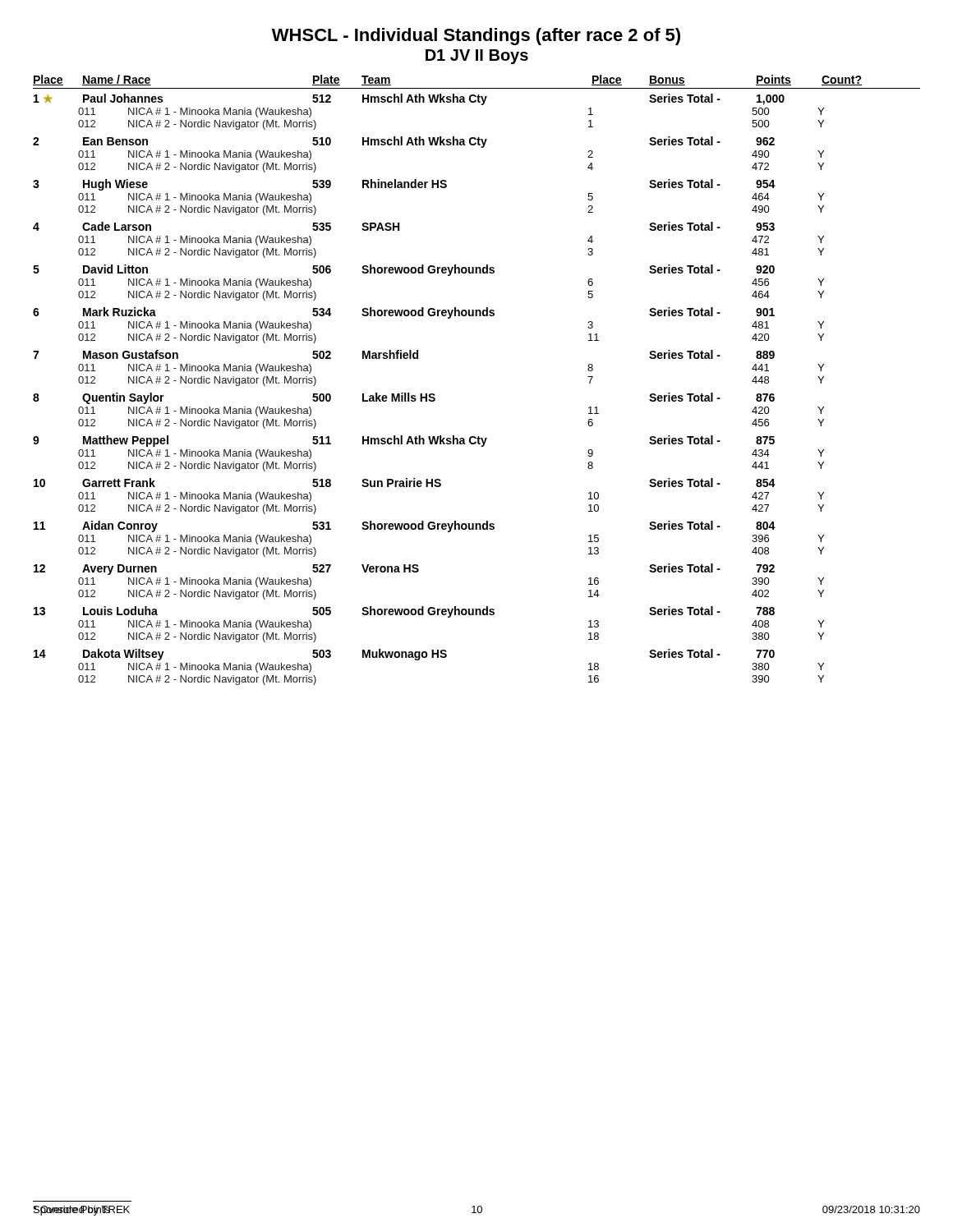Image resolution: width=953 pixels, height=1232 pixels.
Task: Select the table that reads "Place Name /"
Action: pos(476,379)
